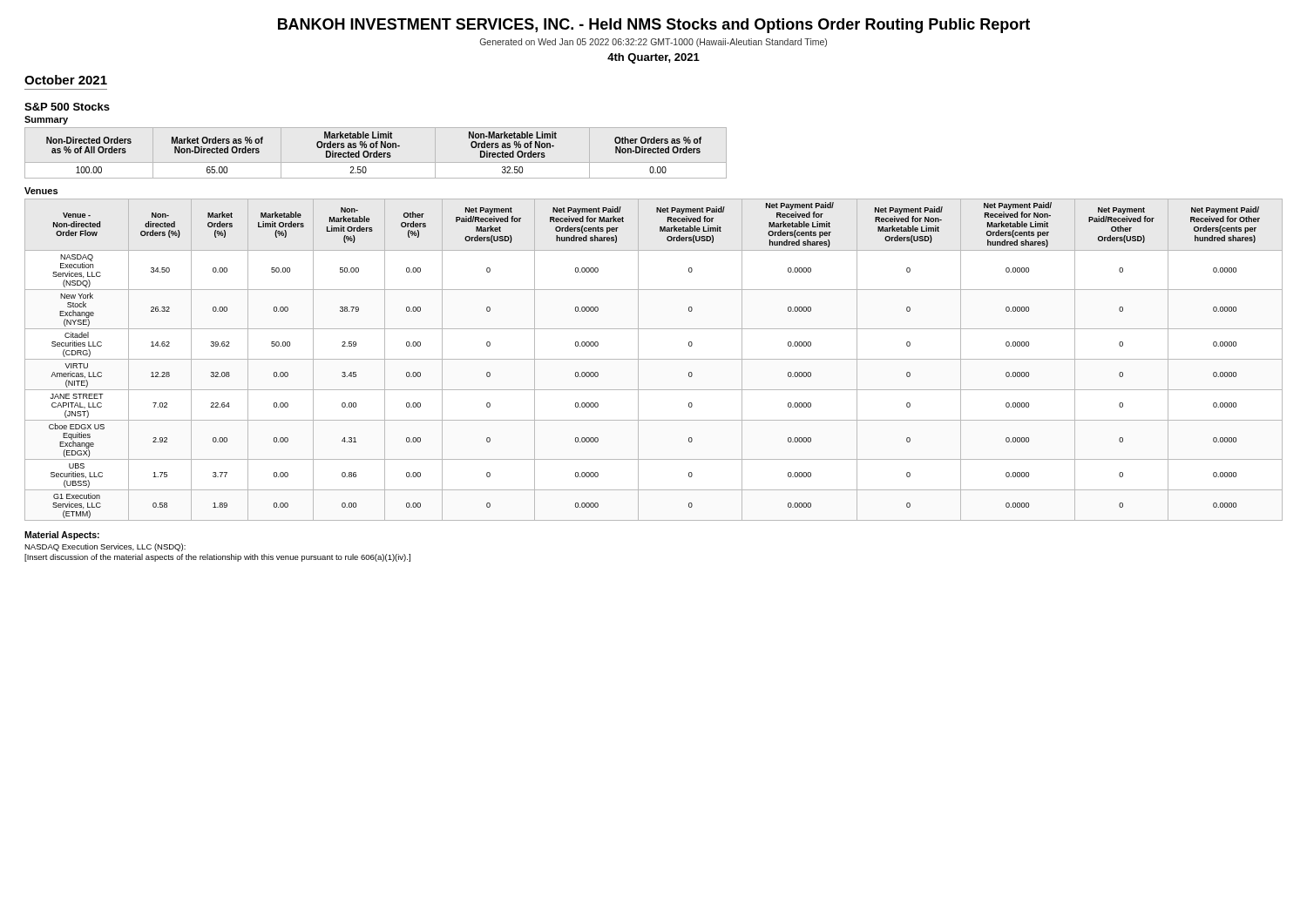Click where it says "Material Aspects:"
Screen dimensions: 924x1307
(62, 535)
